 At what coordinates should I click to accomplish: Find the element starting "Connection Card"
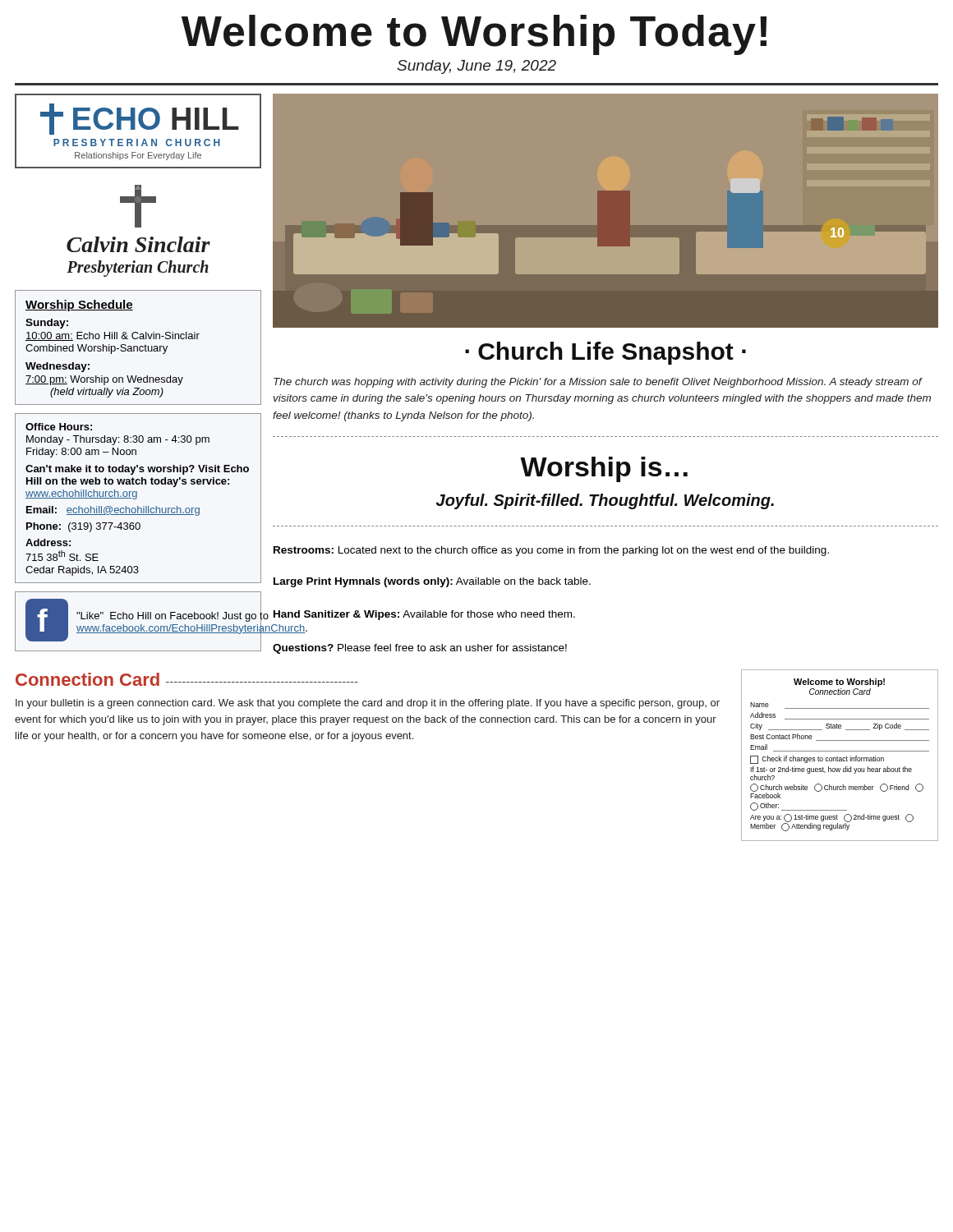[90, 680]
